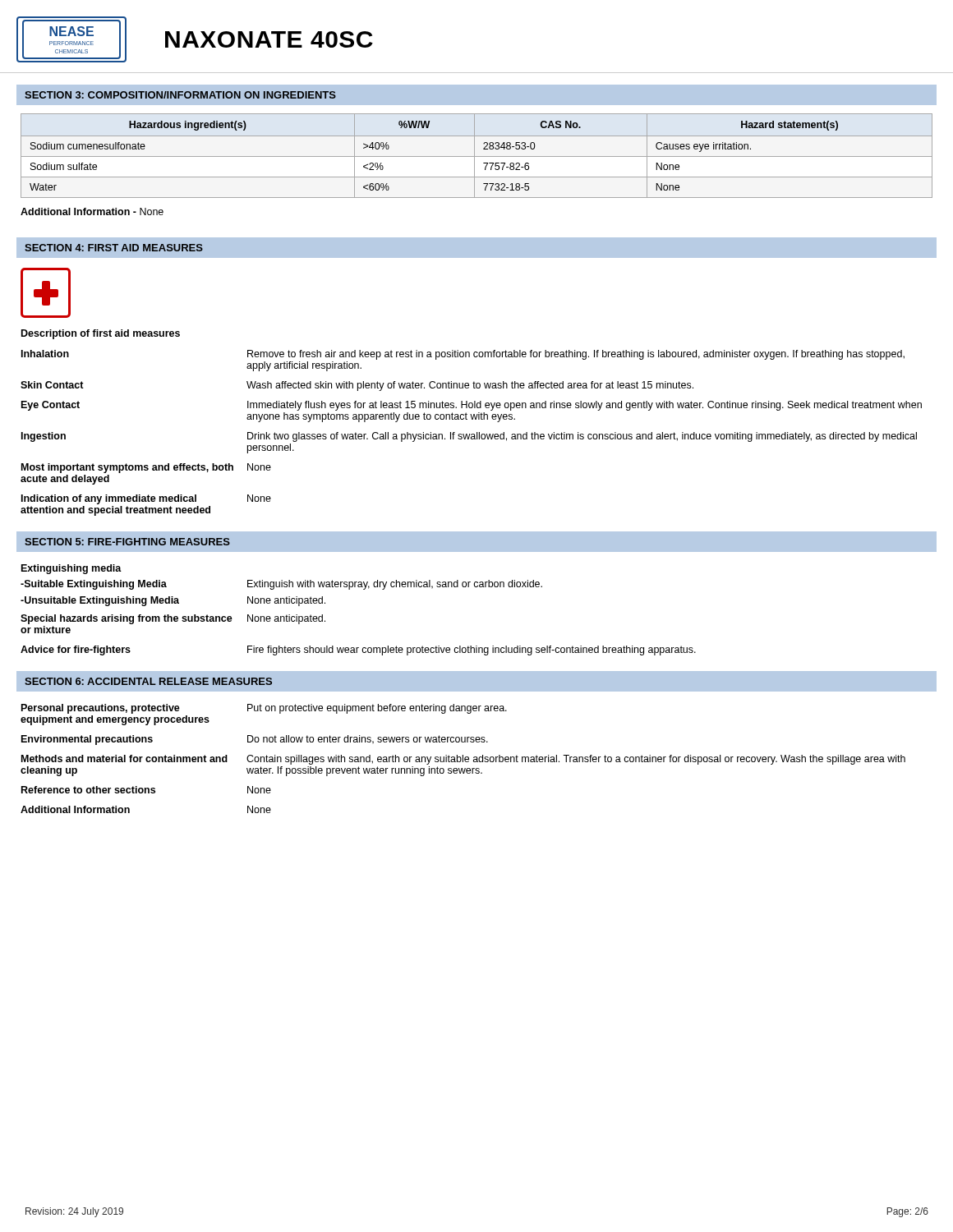Navigate to the region starting "SECTION 3: COMPOSITION/INFORMATION"
The height and width of the screenshot is (1232, 953).
[180, 95]
